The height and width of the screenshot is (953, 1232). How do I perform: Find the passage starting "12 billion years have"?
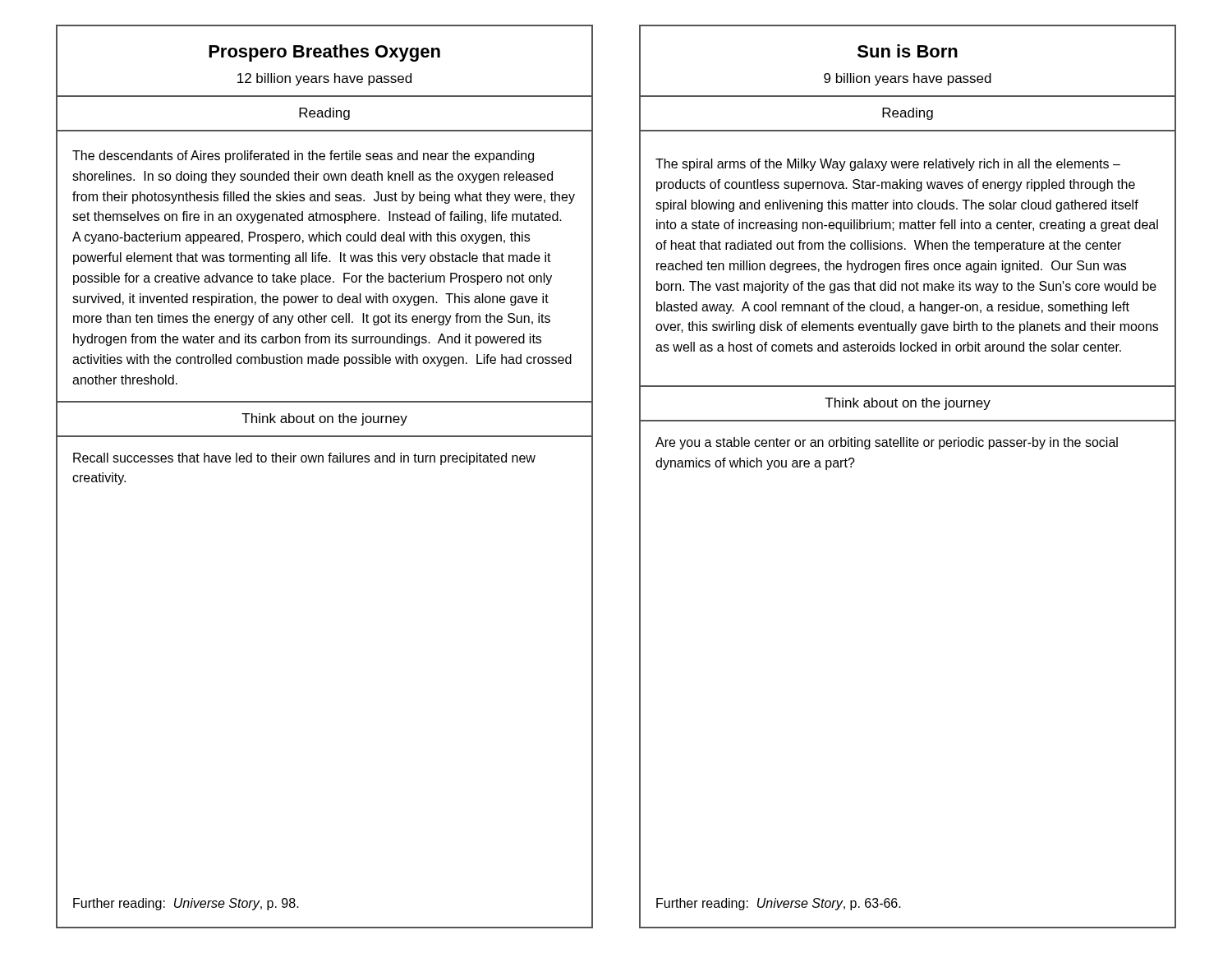coord(324,78)
